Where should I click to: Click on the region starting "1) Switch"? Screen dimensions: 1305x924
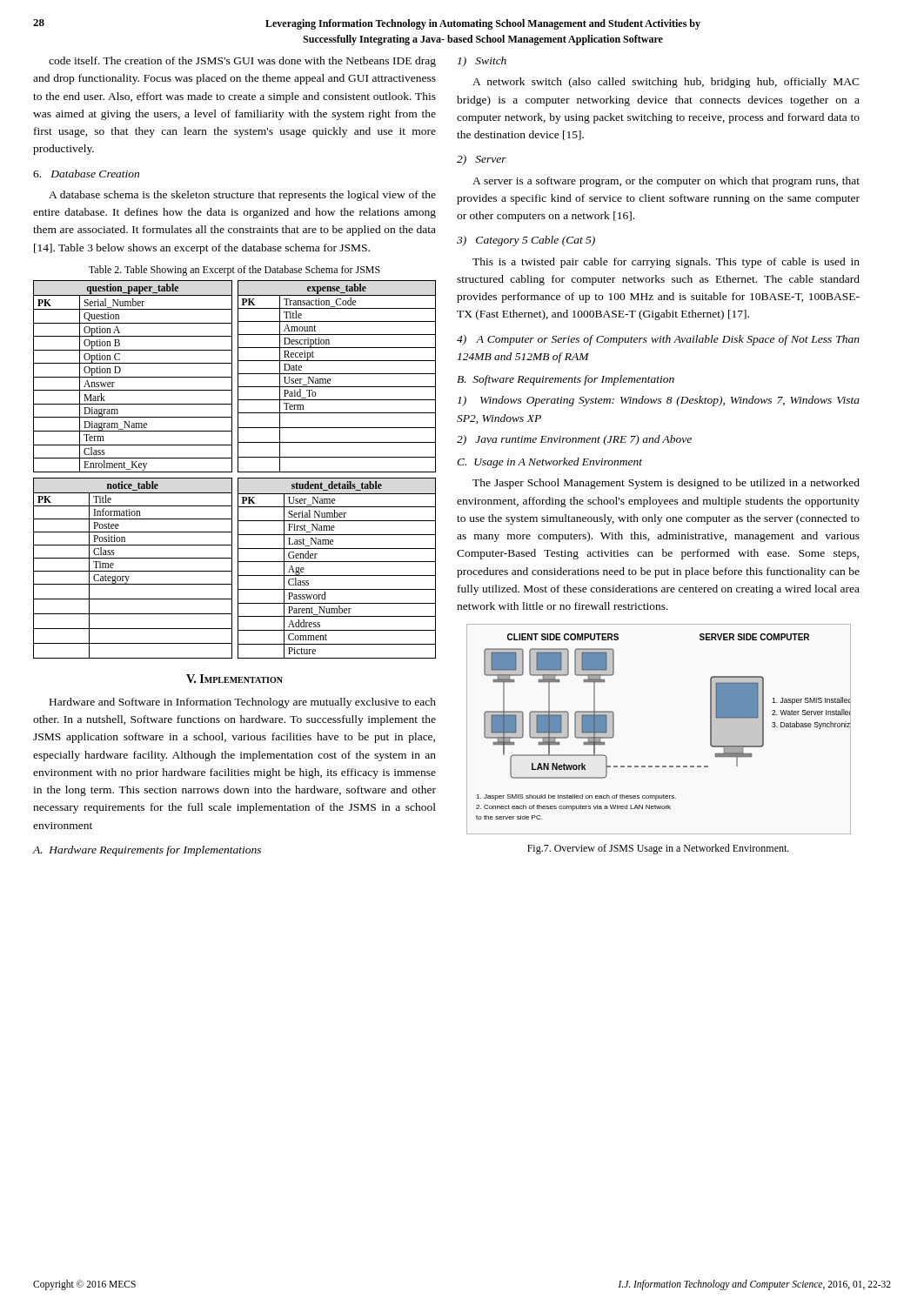[482, 62]
